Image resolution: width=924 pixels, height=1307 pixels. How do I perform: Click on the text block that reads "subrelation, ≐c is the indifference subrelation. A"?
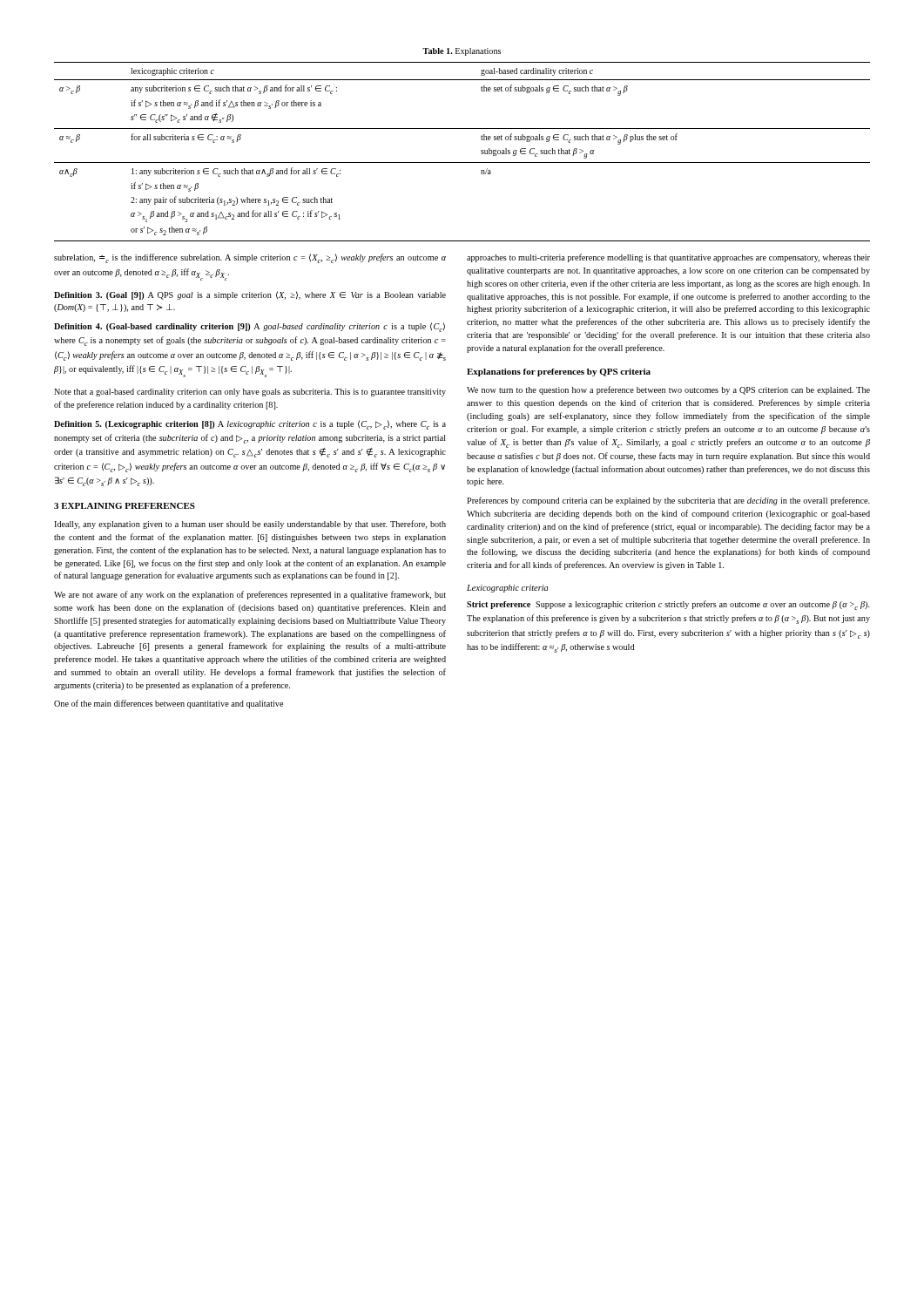[250, 267]
